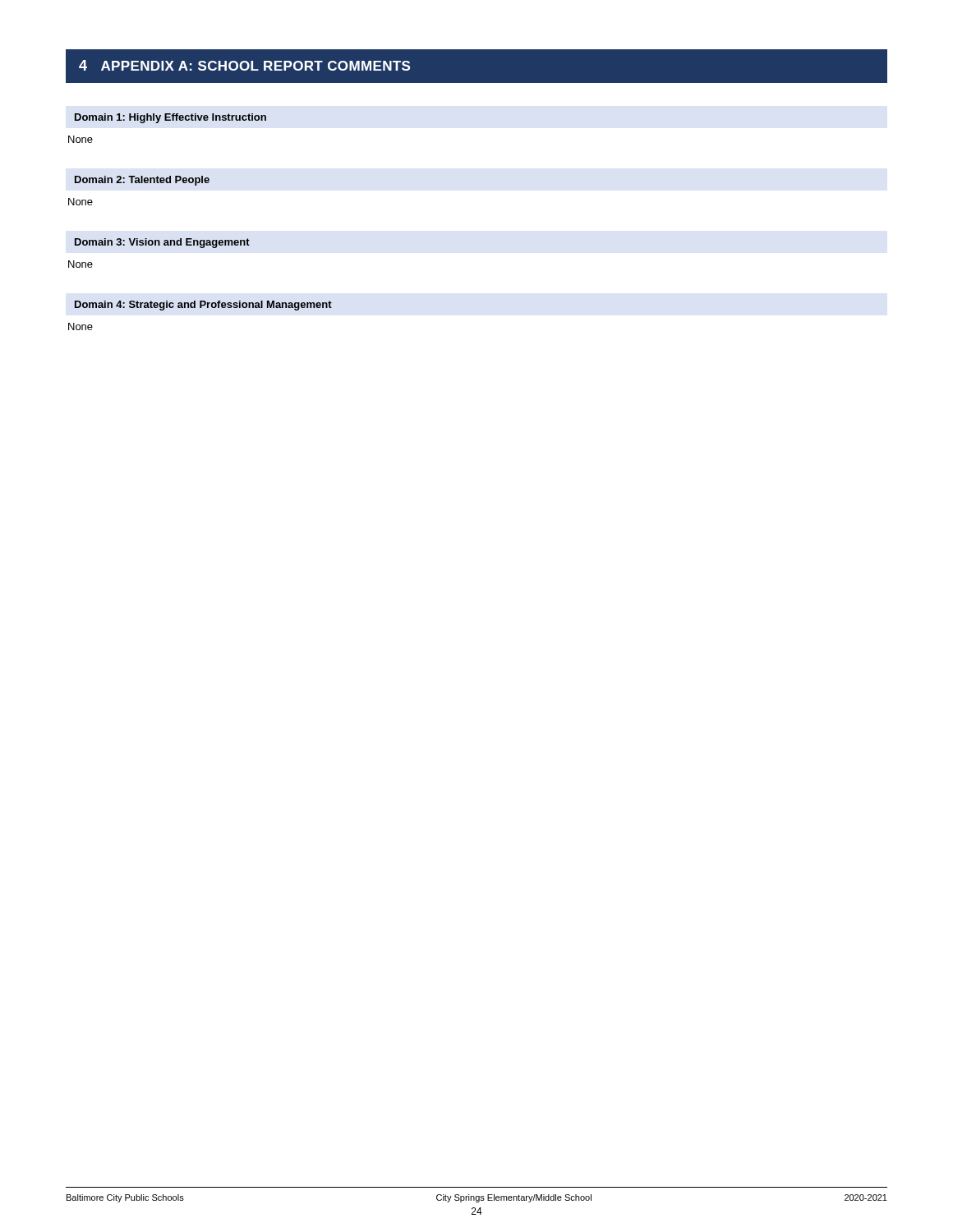953x1232 pixels.
Task: Point to "Domain 4: Strategic and Professional Management"
Action: coord(203,306)
